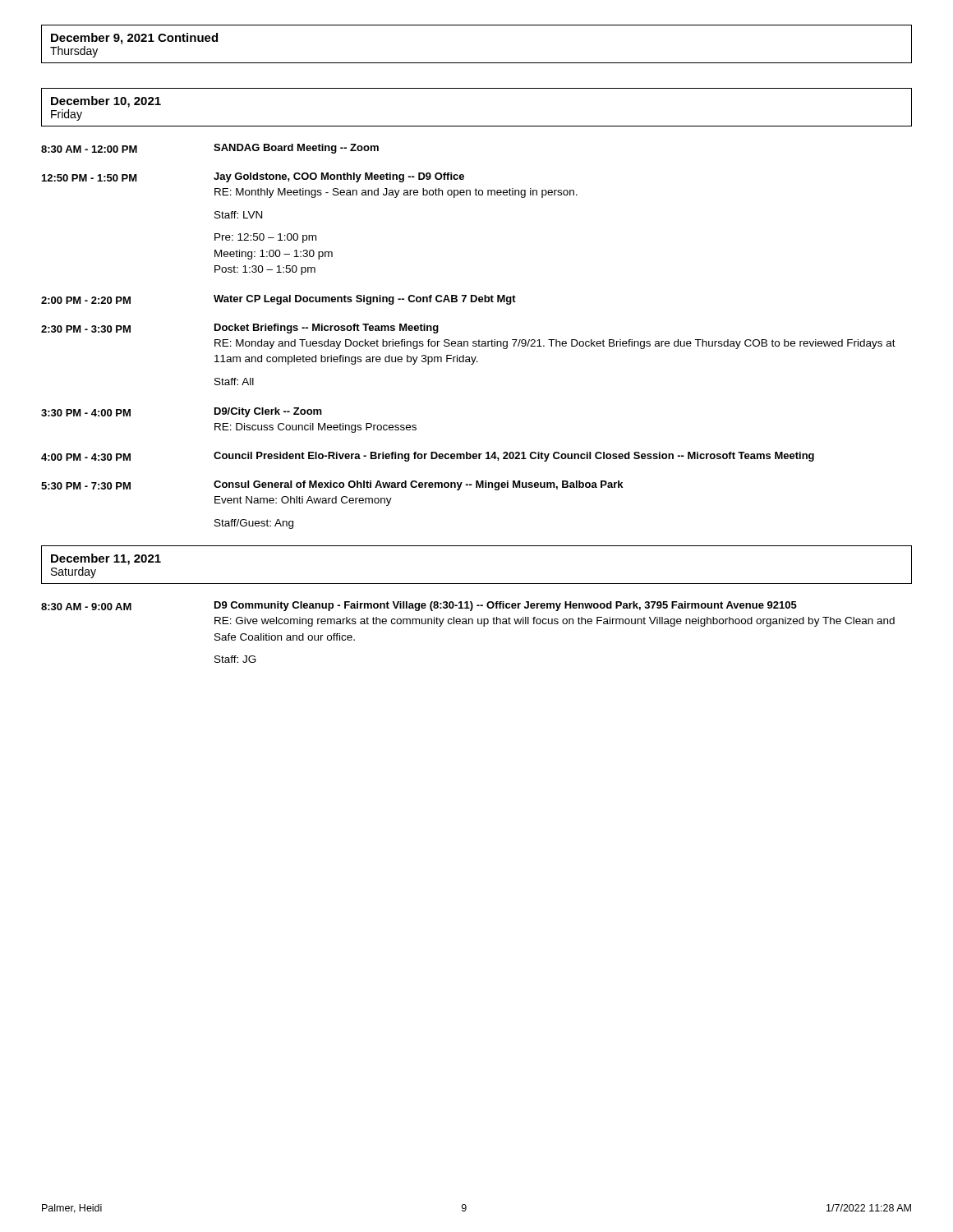Locate the block of text that opens with "2:00 PM - 2:20"
The width and height of the screenshot is (953, 1232).
tap(476, 299)
